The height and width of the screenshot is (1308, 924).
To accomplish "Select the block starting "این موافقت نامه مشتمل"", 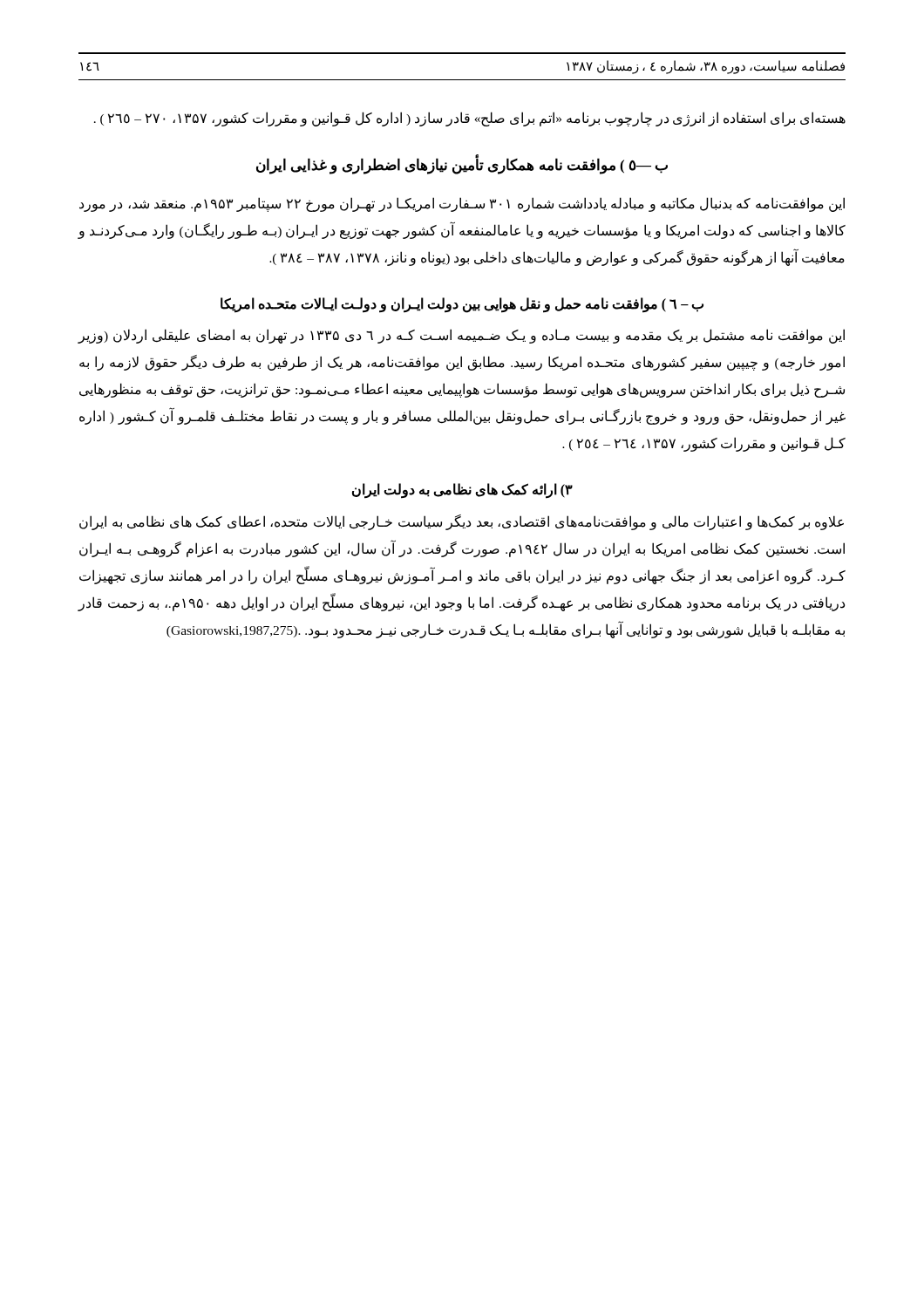I will pos(462,390).
